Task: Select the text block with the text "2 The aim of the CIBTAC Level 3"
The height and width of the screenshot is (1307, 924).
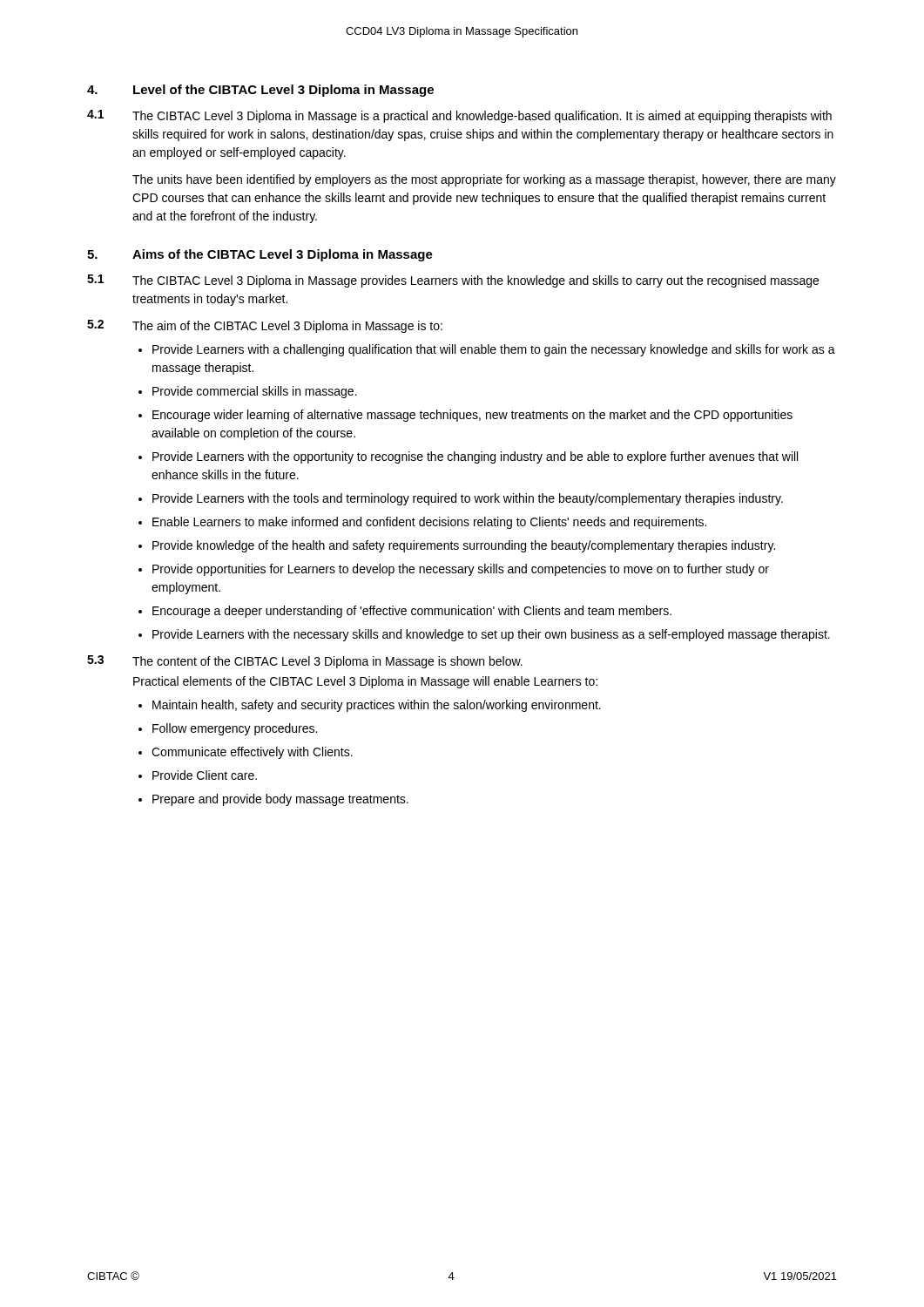Action: click(x=462, y=483)
